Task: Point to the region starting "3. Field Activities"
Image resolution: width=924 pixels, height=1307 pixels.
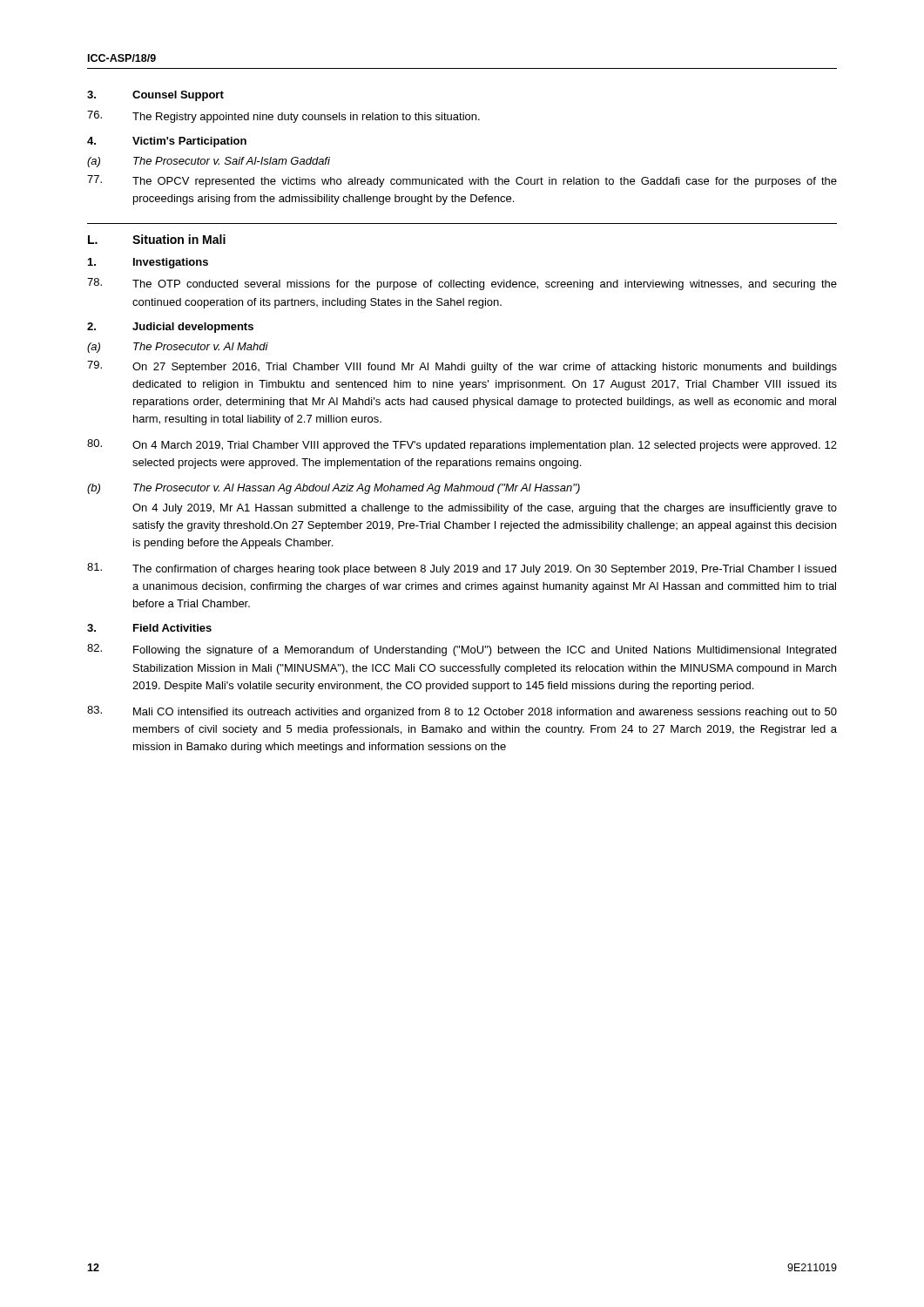Action: tap(150, 628)
